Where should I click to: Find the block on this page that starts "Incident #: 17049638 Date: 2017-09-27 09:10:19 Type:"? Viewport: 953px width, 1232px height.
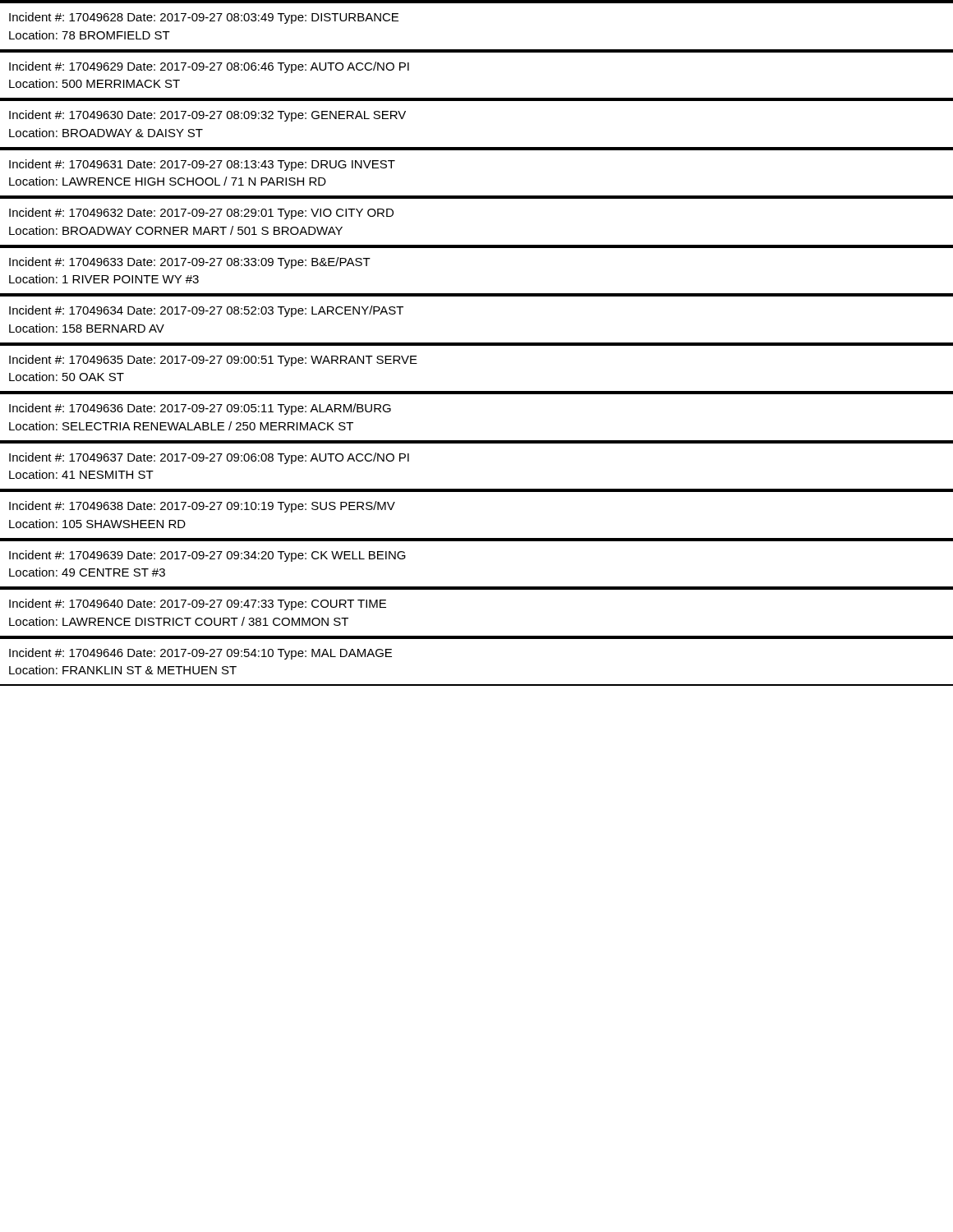coord(202,507)
